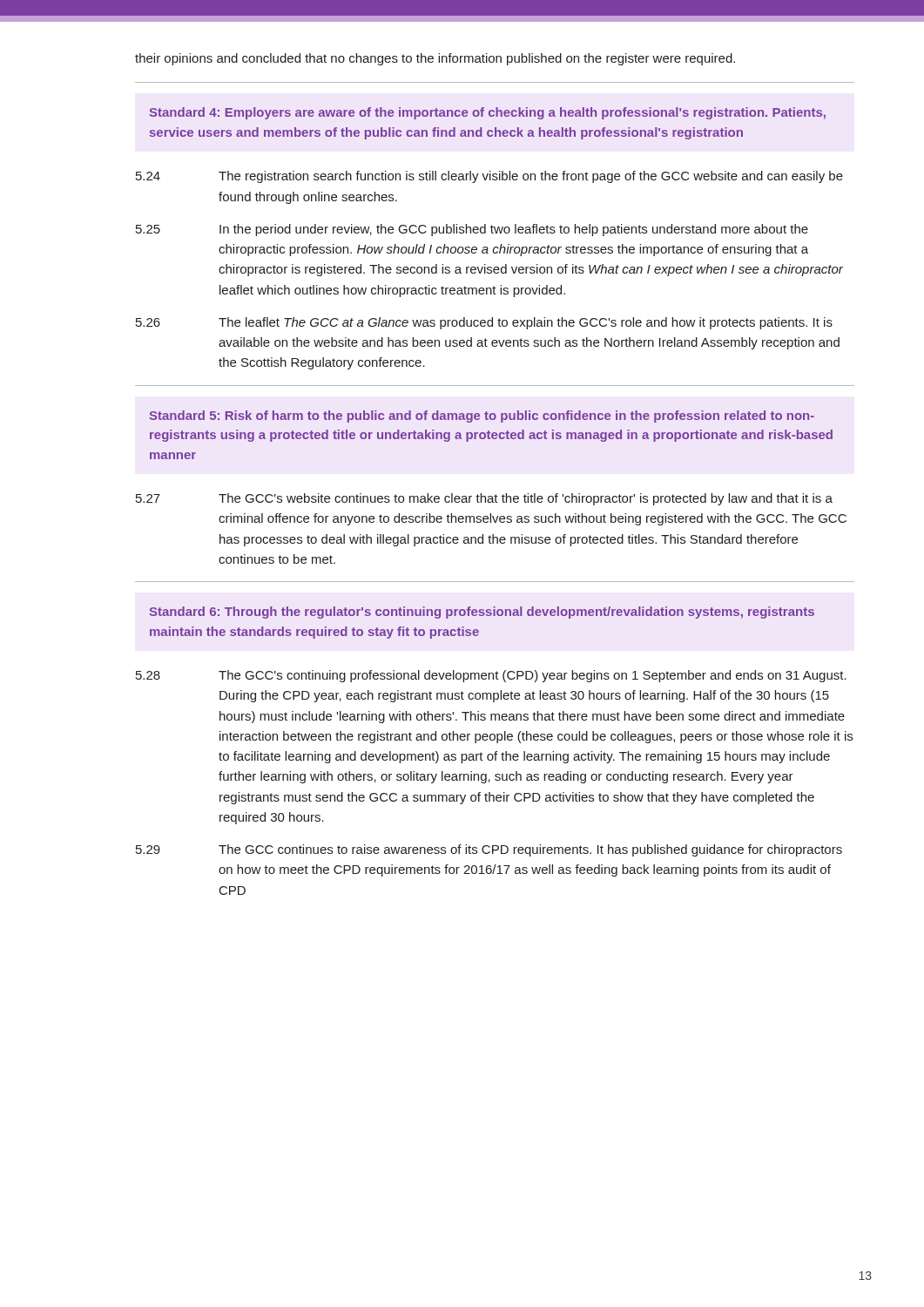Locate the region starting "Standard 6: Through"
The width and height of the screenshot is (924, 1307).
coord(482,621)
